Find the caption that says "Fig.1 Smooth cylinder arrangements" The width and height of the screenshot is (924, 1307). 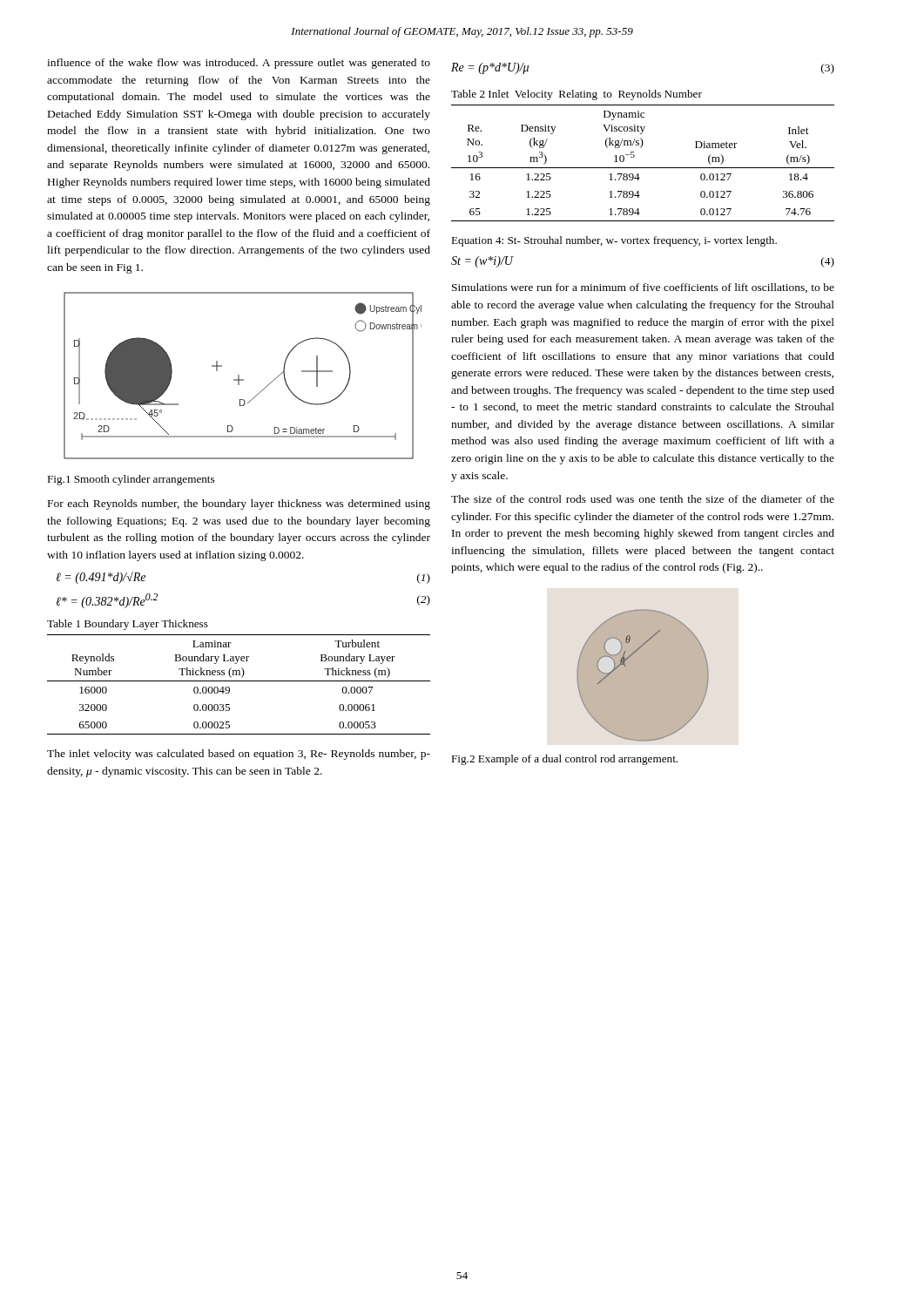coord(131,479)
